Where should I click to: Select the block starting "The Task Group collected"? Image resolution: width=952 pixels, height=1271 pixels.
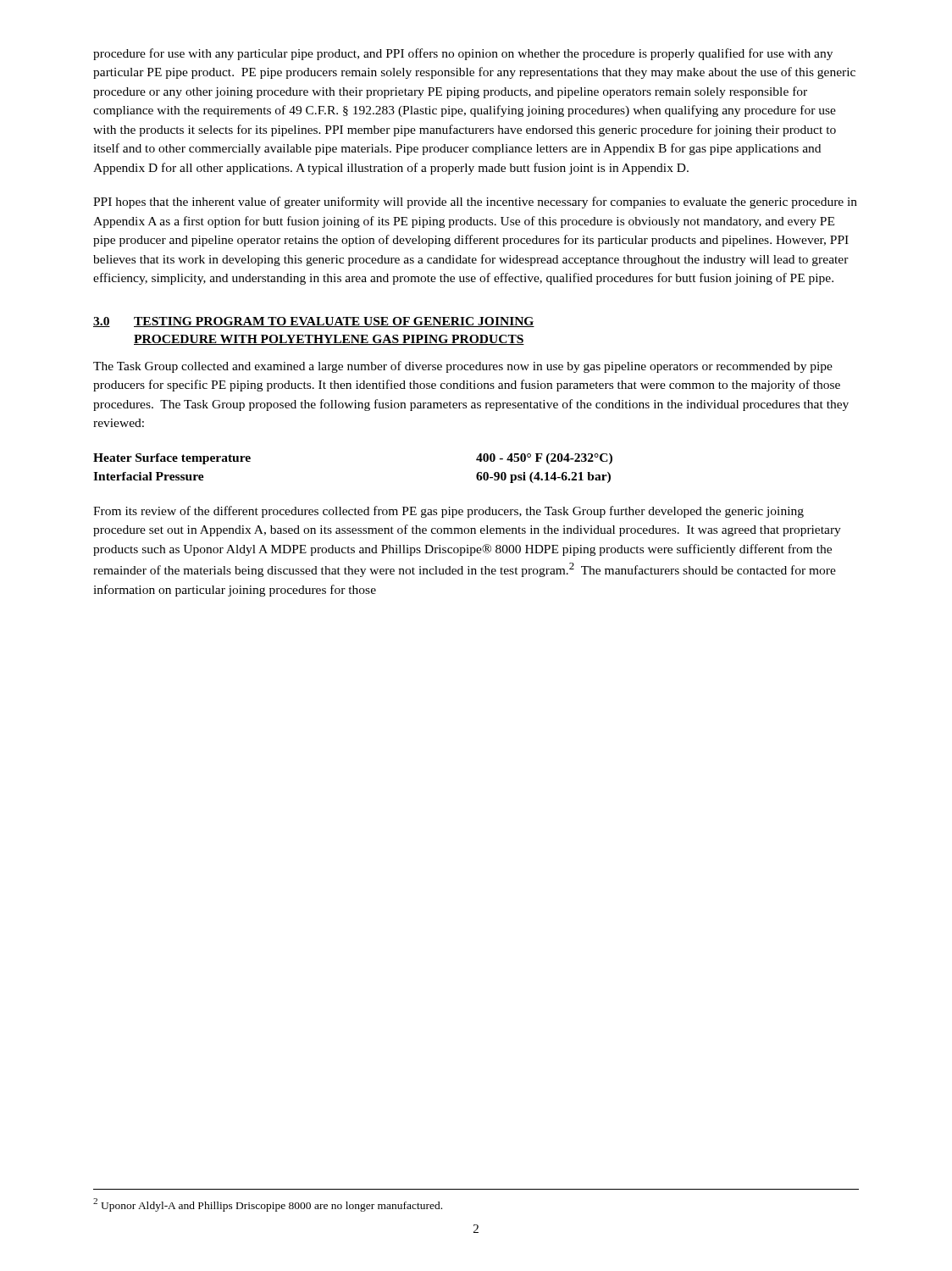pos(471,394)
